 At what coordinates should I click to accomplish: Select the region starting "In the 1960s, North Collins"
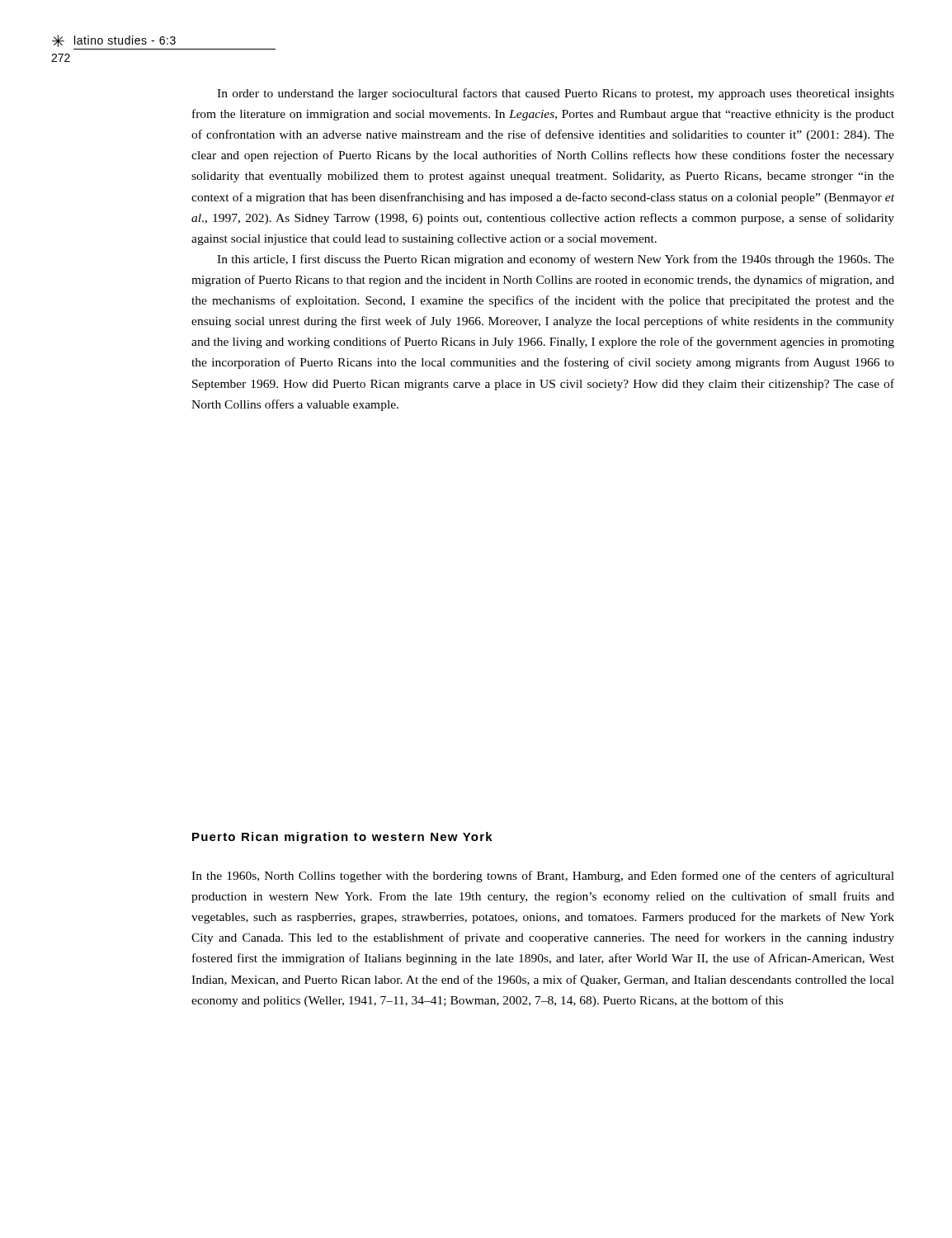tap(543, 937)
